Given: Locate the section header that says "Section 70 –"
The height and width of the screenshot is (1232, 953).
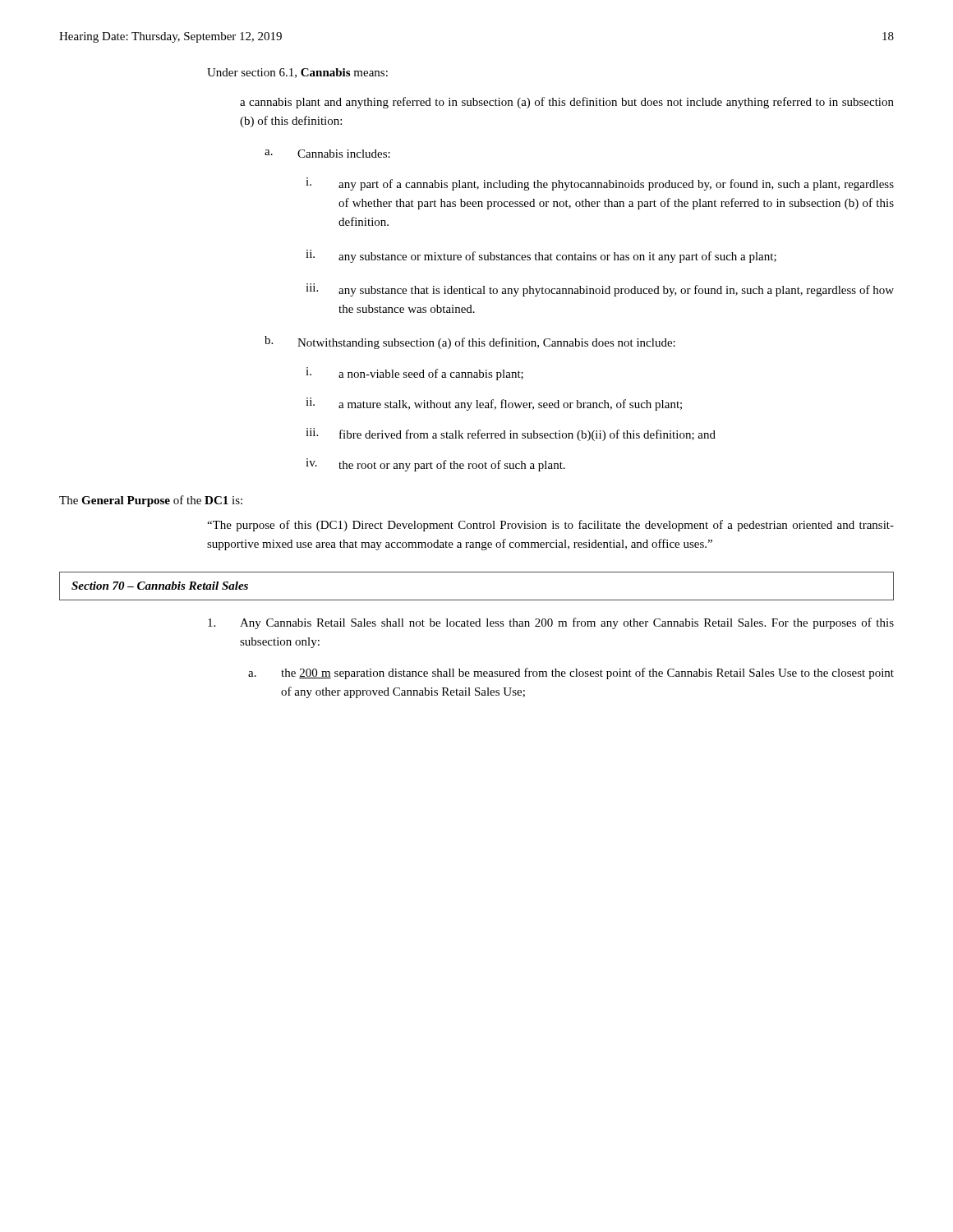Looking at the screenshot, I should tap(160, 586).
